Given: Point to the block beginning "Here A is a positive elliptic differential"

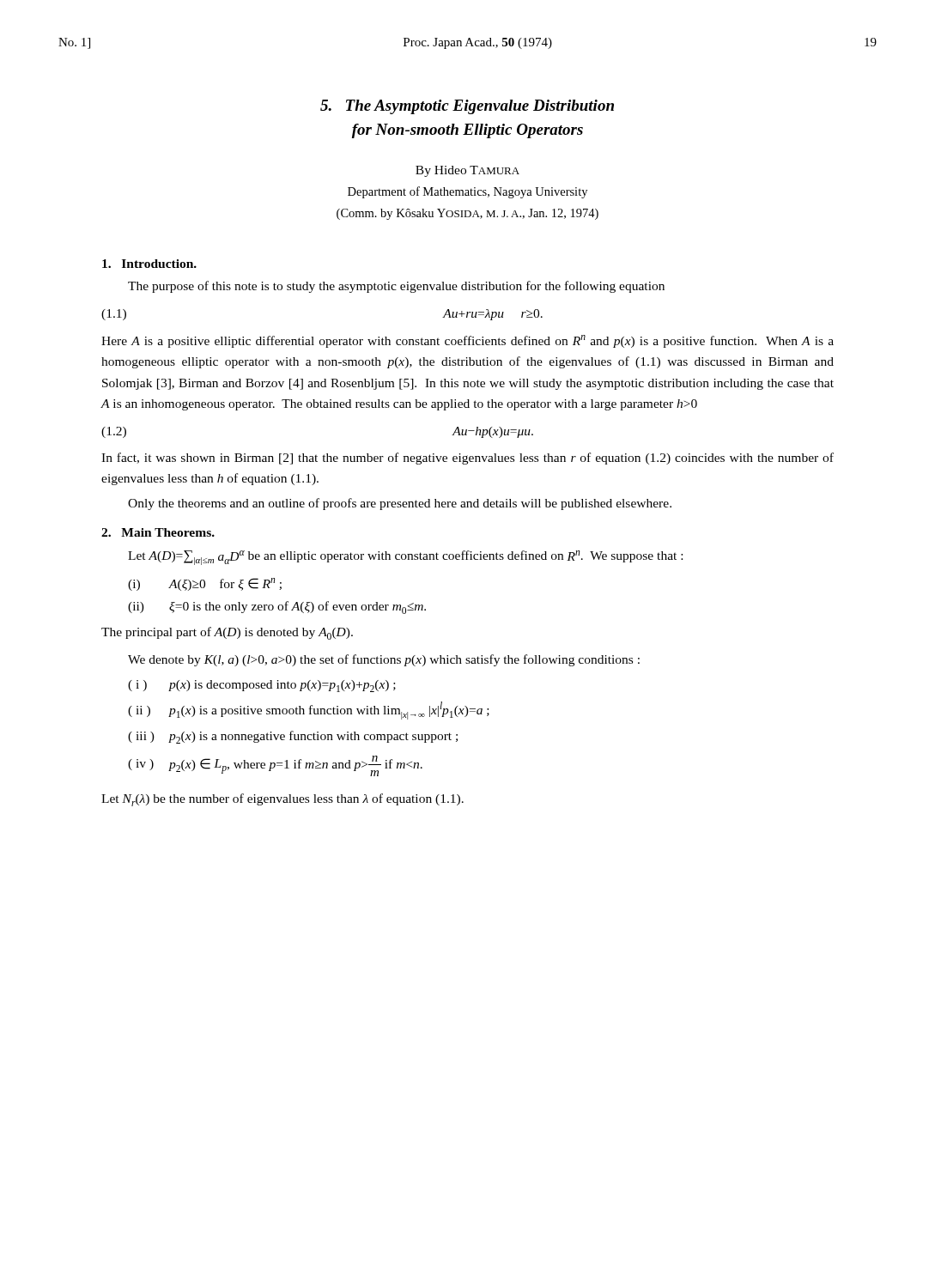Looking at the screenshot, I should coord(468,371).
